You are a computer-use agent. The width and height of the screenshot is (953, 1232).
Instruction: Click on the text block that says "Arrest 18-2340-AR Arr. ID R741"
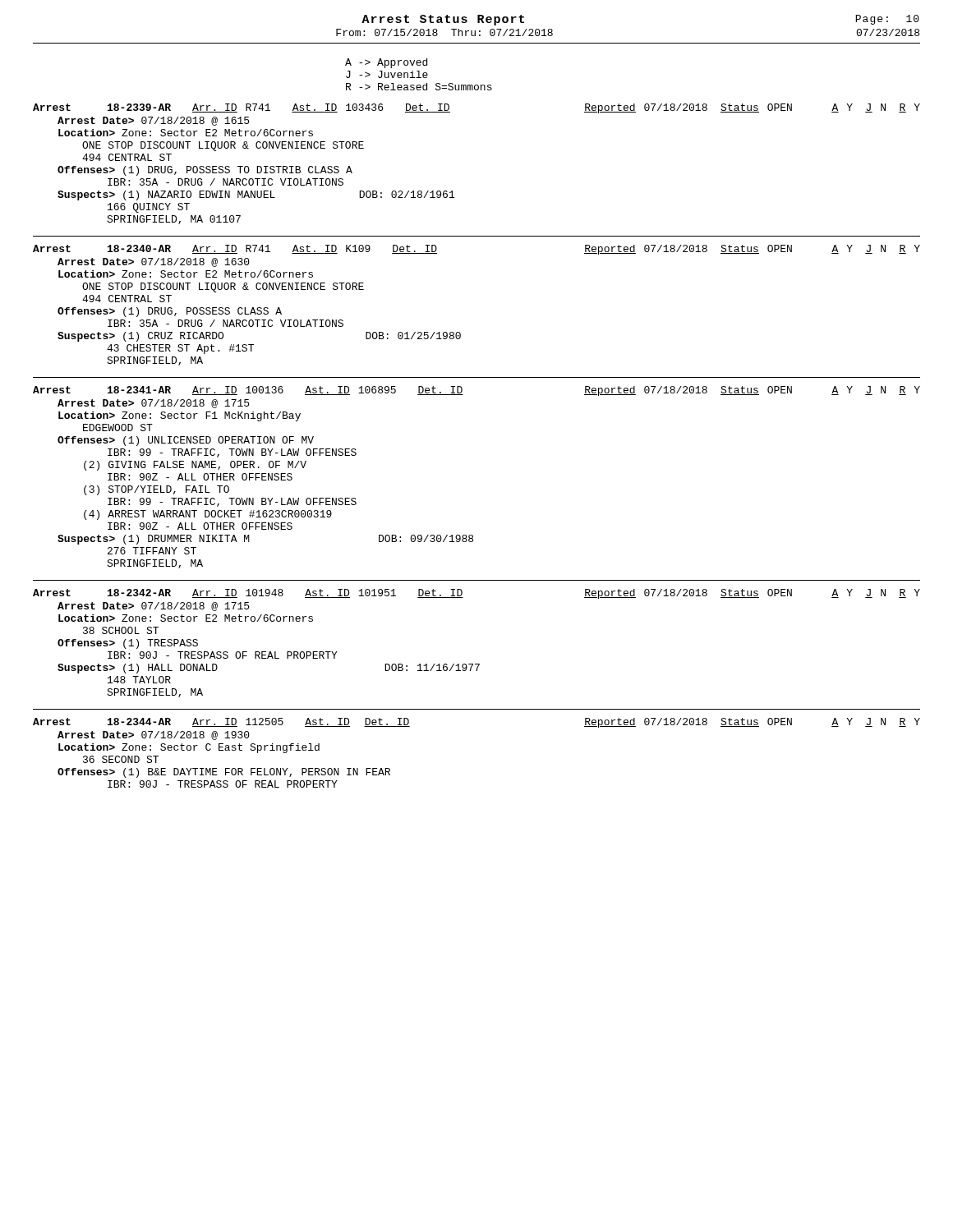[49, 248]
